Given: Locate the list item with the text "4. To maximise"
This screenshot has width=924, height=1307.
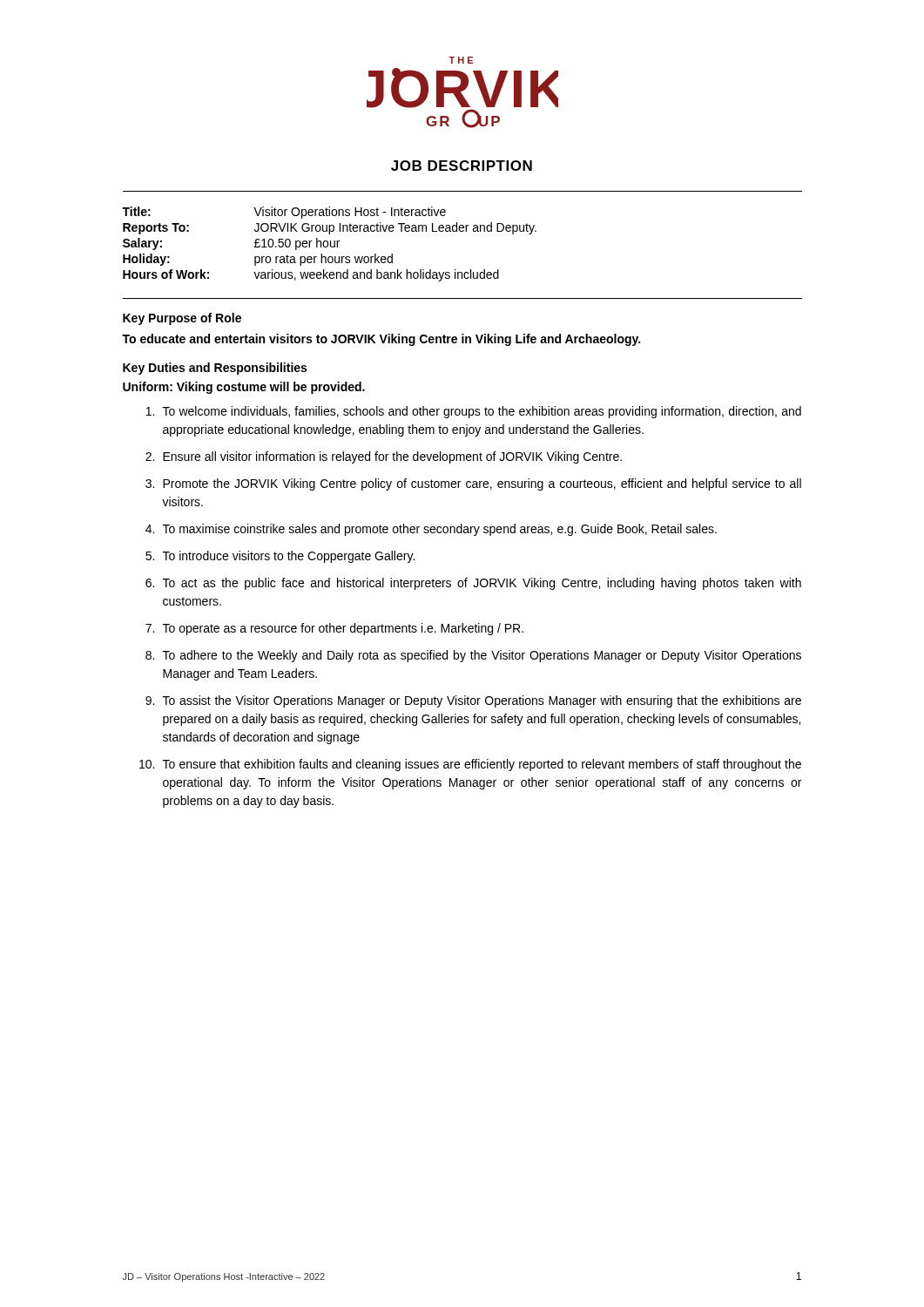Looking at the screenshot, I should [x=462, y=529].
